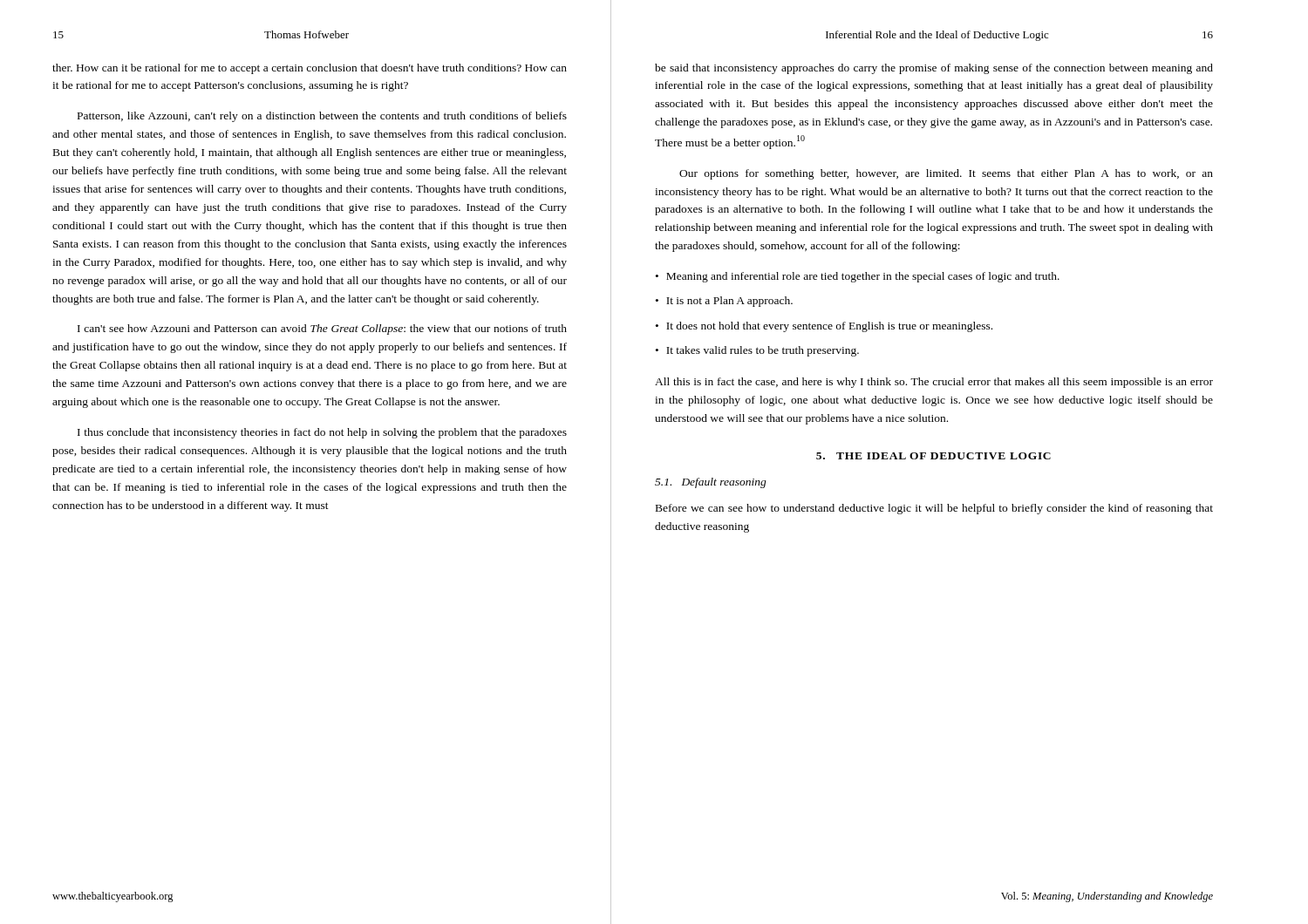Click on the element starting "It does not hold"
1308x924 pixels.
[830, 325]
